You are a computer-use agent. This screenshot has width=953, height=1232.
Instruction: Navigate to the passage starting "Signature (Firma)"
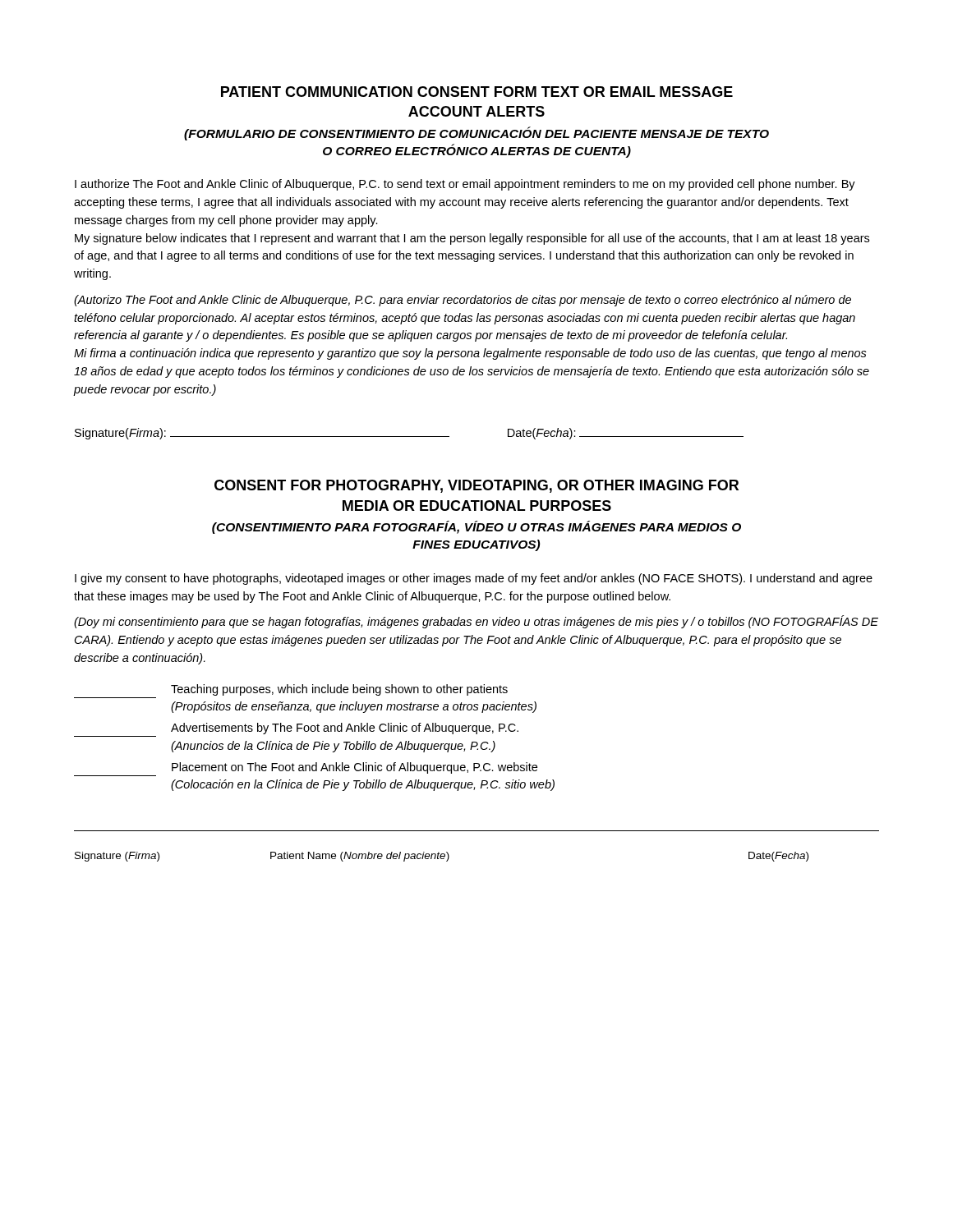click(164, 848)
